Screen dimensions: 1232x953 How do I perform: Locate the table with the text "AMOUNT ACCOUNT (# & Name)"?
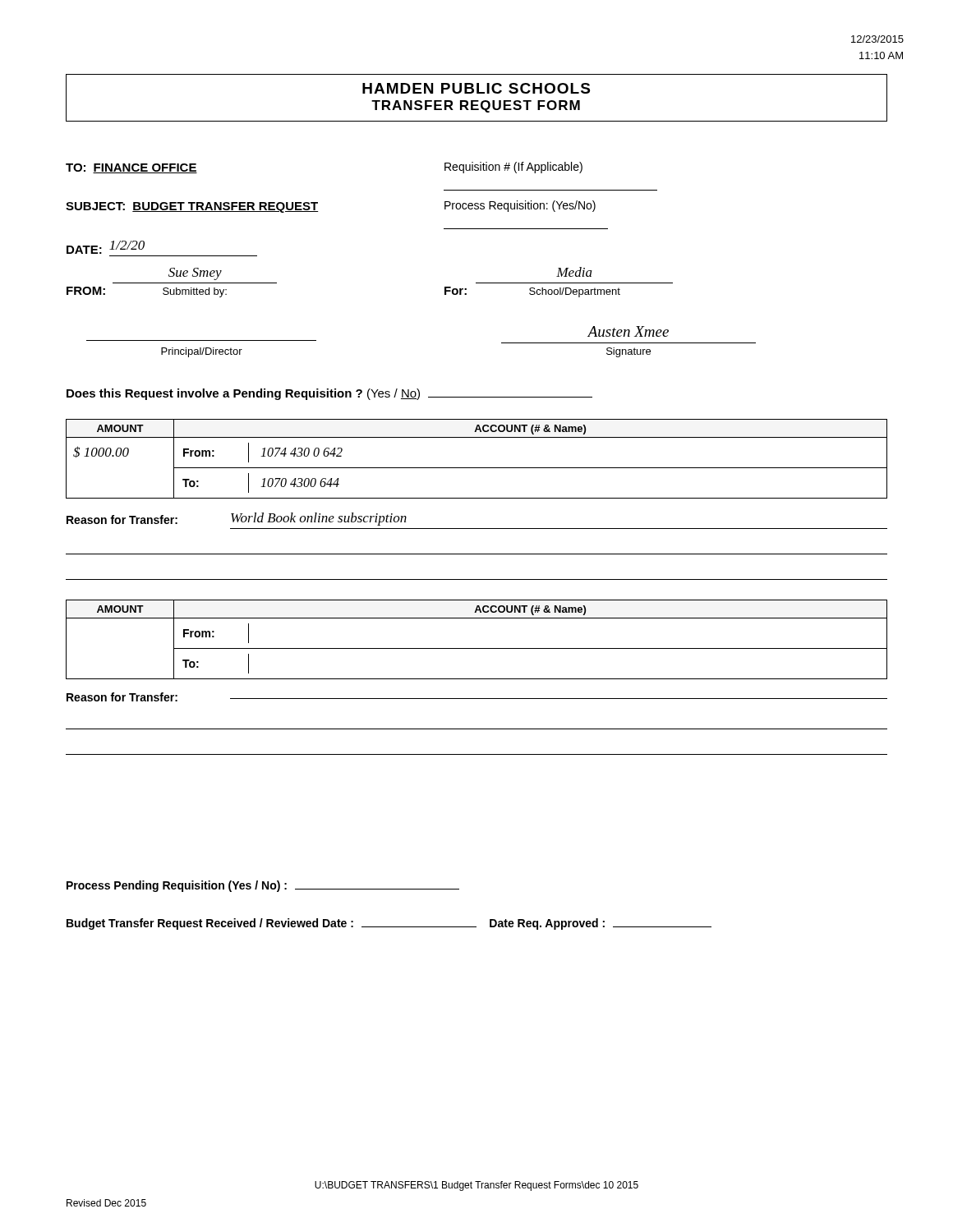click(x=476, y=677)
